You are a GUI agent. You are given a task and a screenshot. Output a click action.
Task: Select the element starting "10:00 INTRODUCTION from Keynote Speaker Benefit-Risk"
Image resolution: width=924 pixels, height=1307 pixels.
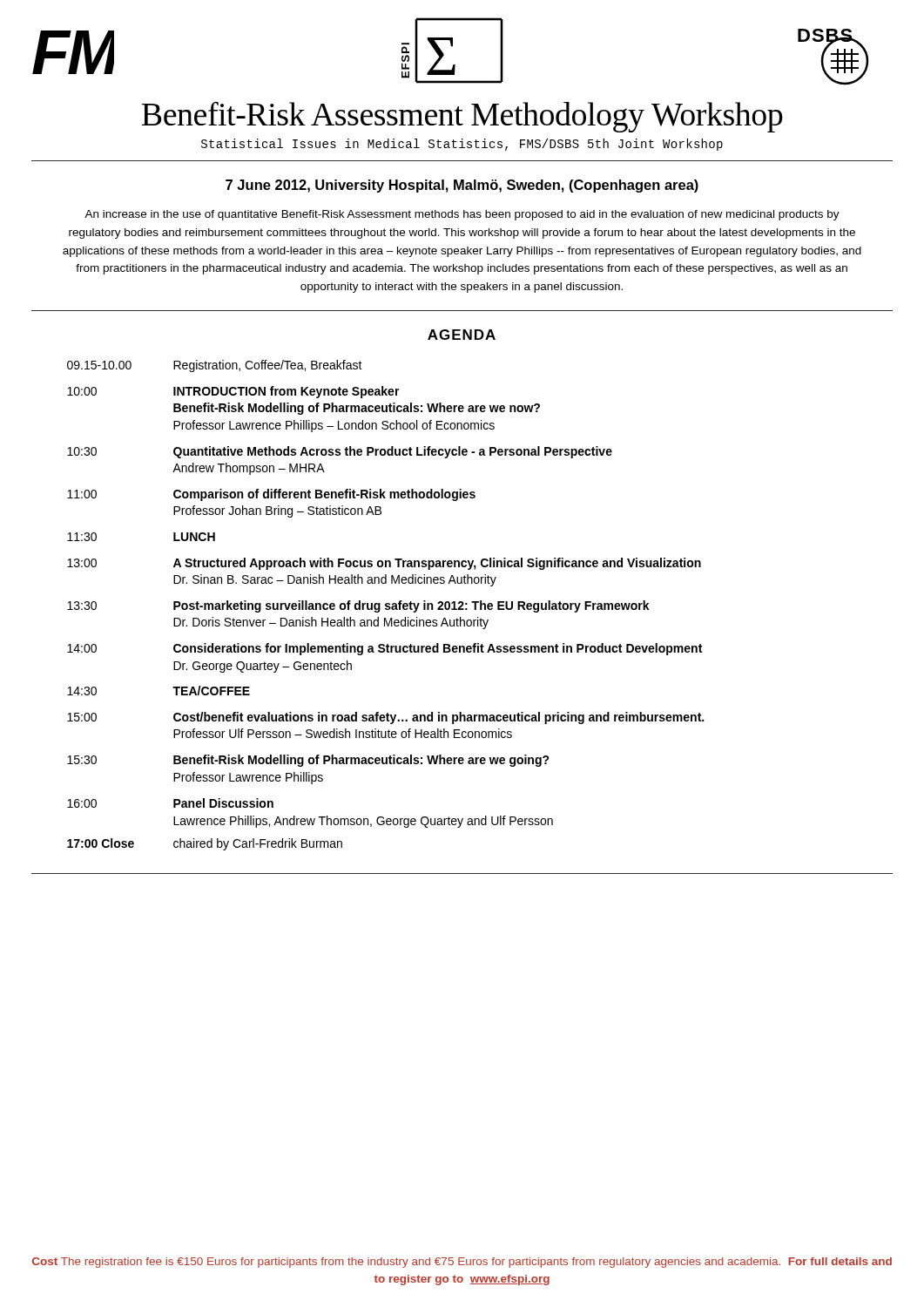coord(462,409)
